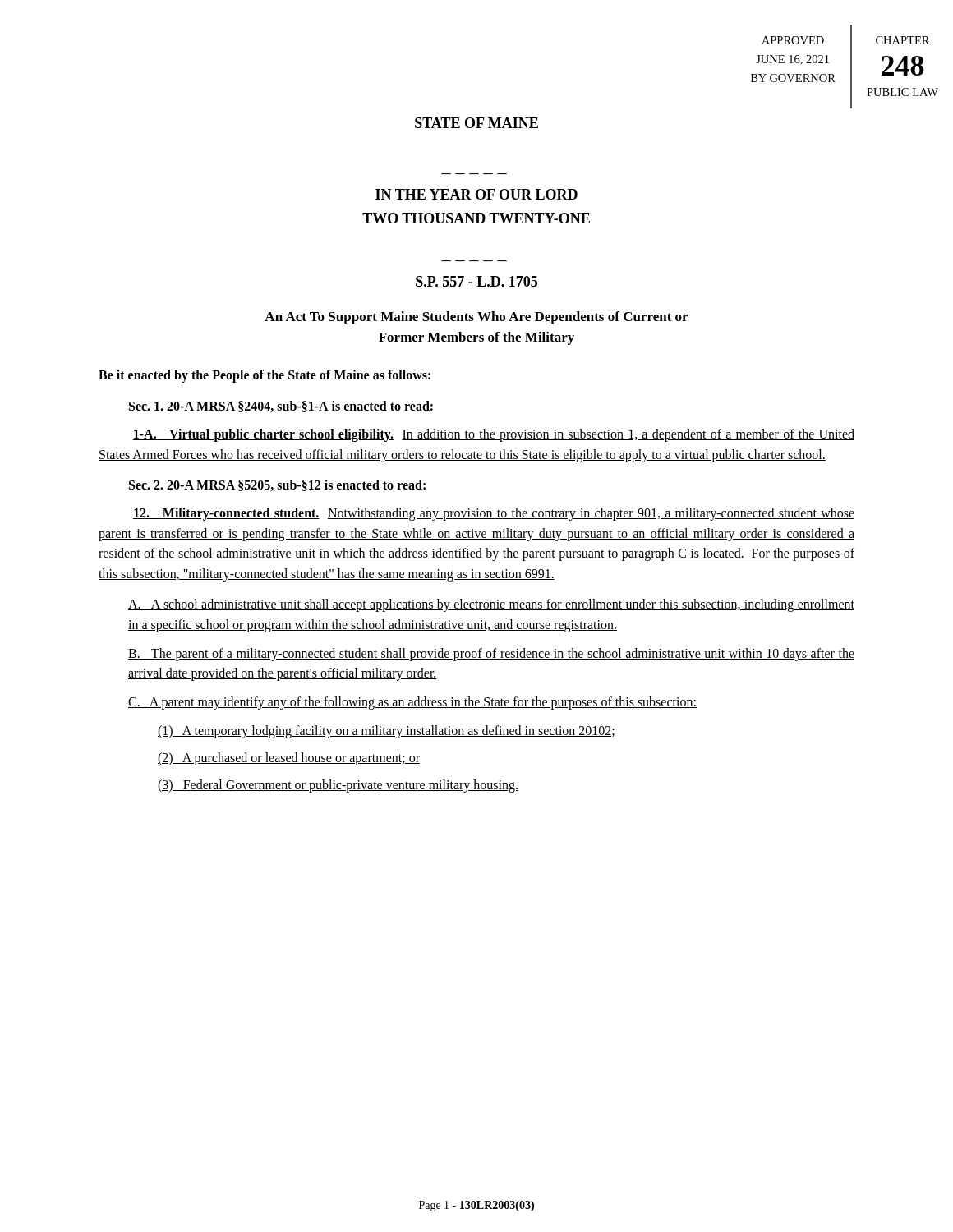Screen dimensions: 1232x953
Task: Select the list item that reads "(1) A temporary lodging facility on a"
Action: (386, 731)
